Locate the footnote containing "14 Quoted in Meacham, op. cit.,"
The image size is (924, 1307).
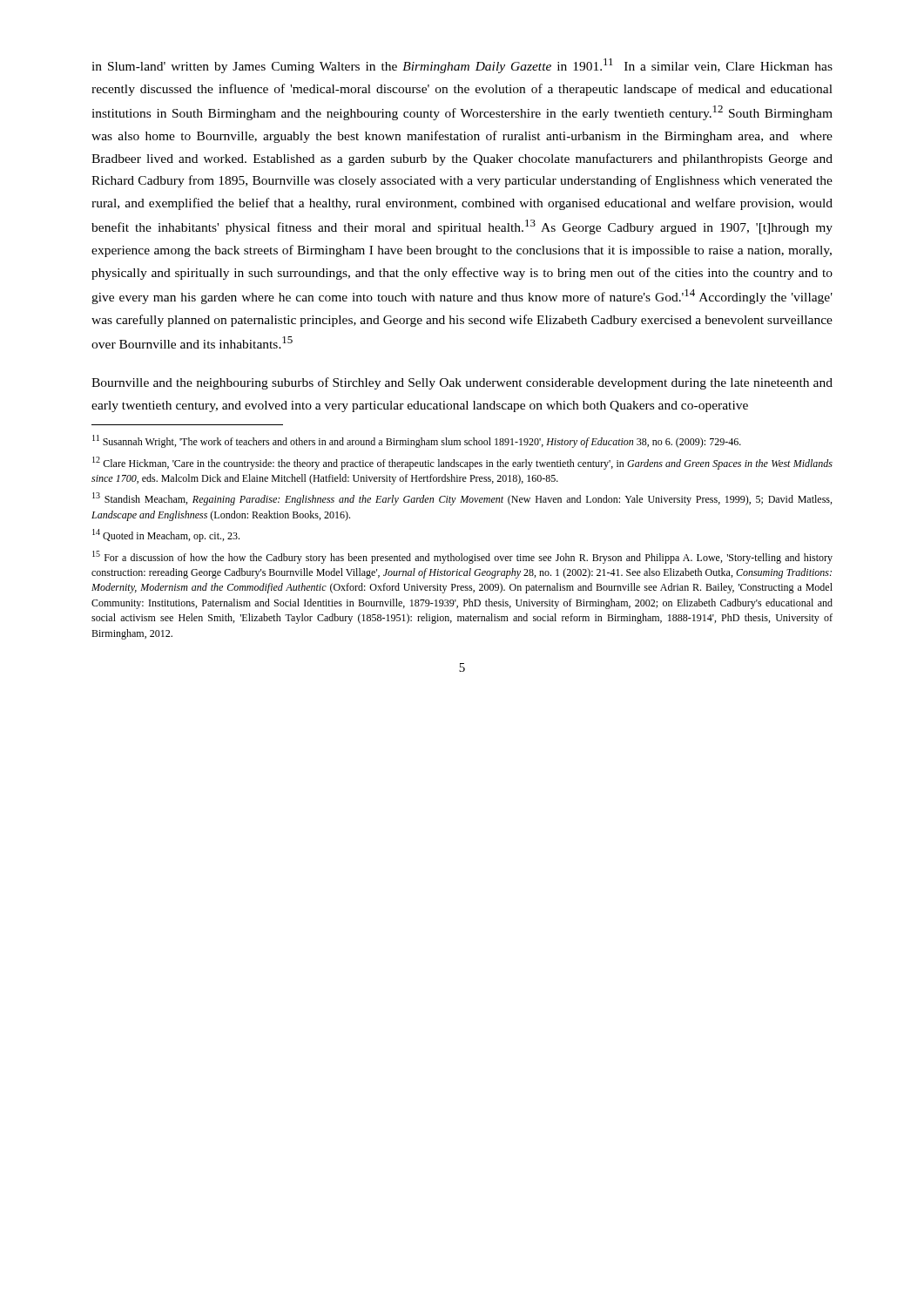pos(166,535)
